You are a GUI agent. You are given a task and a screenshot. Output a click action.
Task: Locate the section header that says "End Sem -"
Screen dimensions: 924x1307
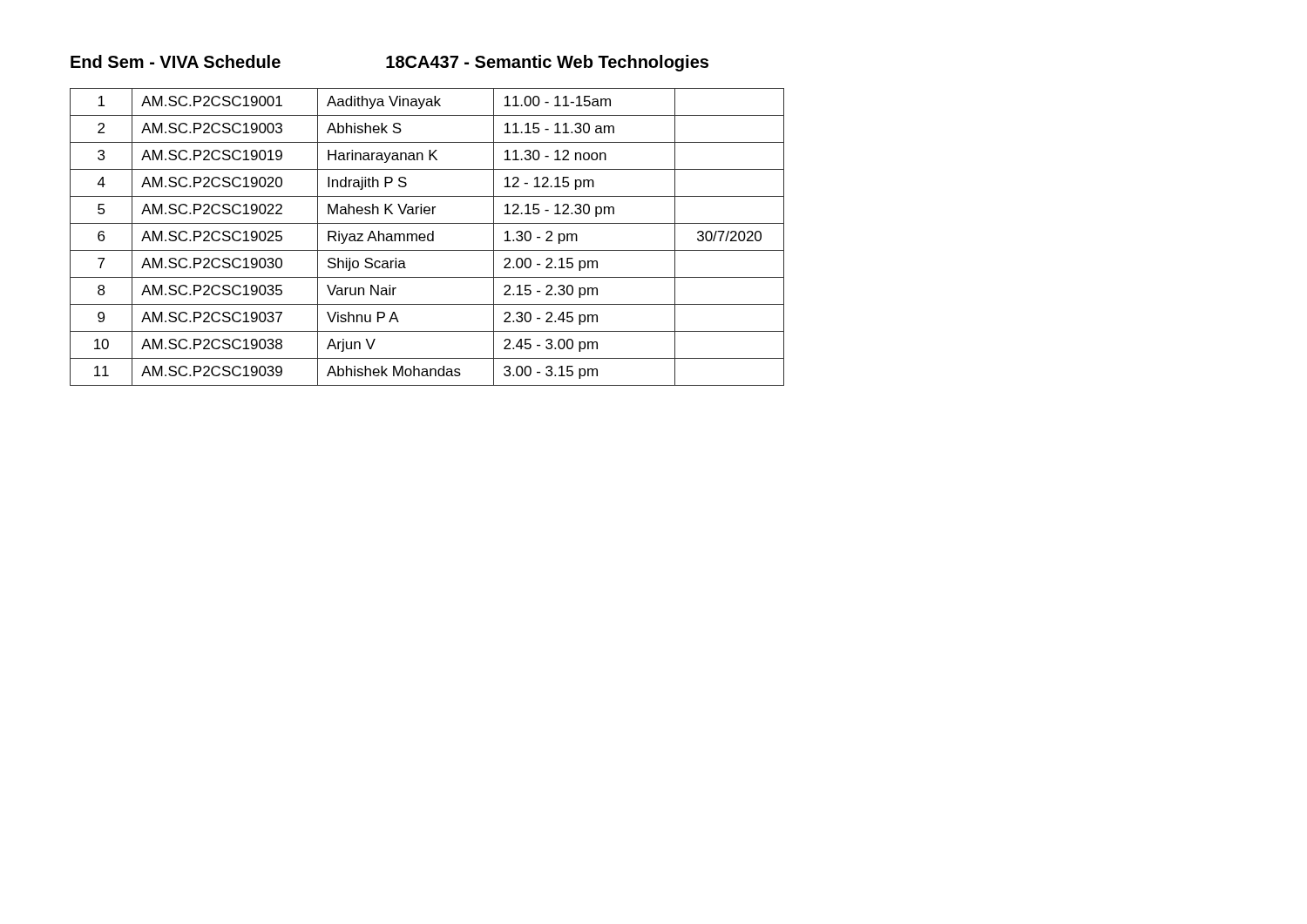coord(175,62)
